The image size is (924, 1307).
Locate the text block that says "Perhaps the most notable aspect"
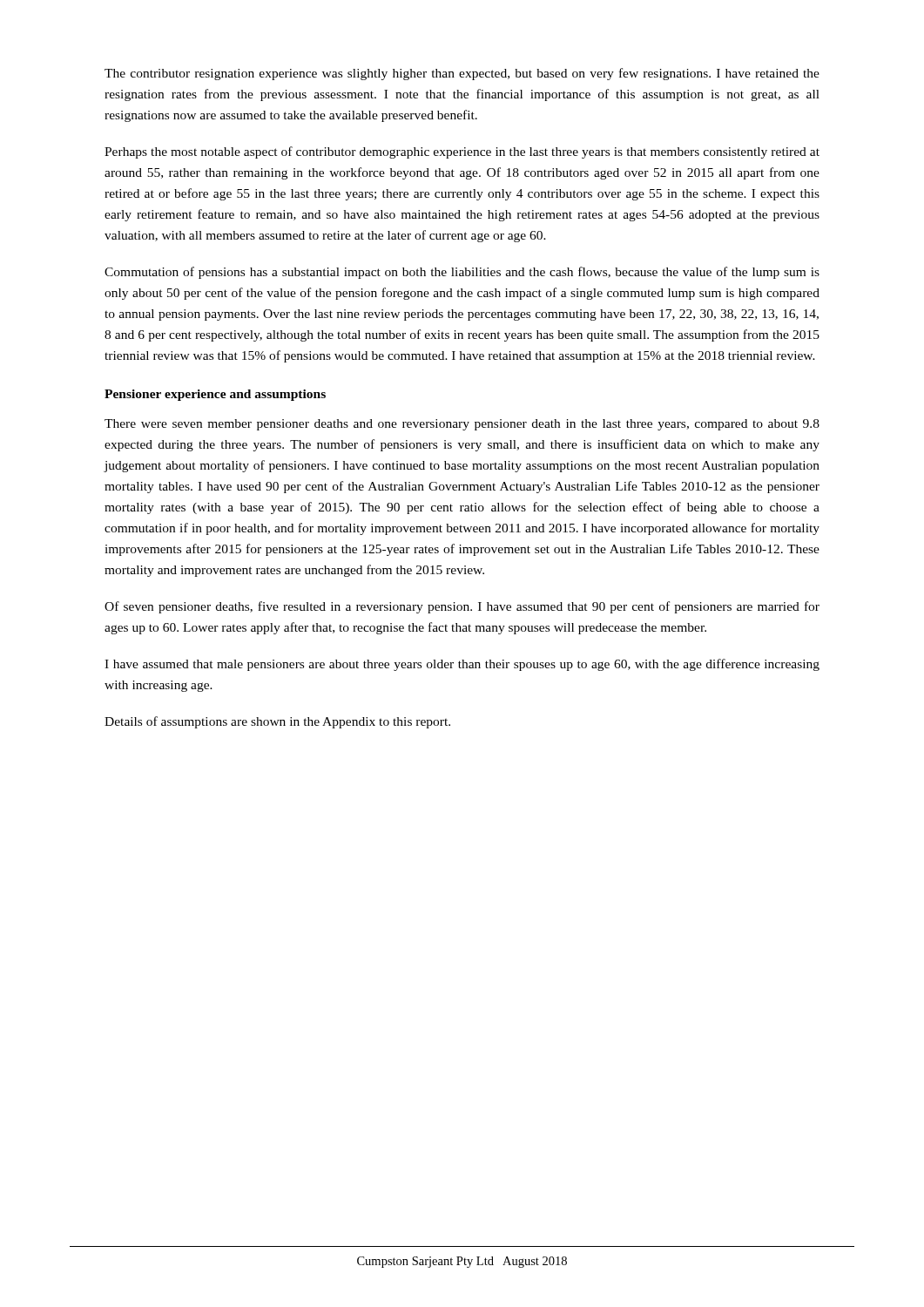tap(462, 193)
